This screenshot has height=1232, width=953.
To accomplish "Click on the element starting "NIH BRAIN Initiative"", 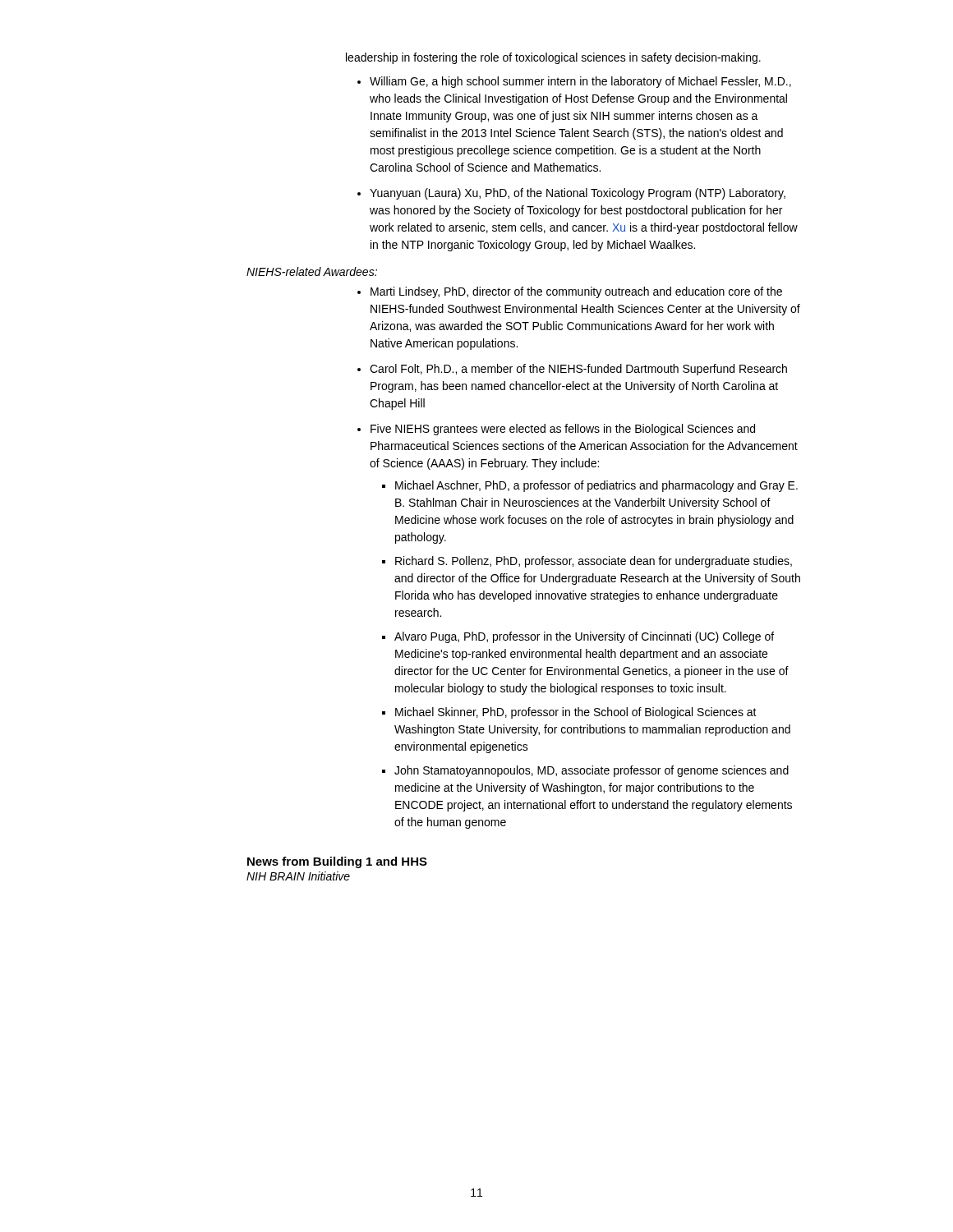I will pyautogui.click(x=298, y=876).
